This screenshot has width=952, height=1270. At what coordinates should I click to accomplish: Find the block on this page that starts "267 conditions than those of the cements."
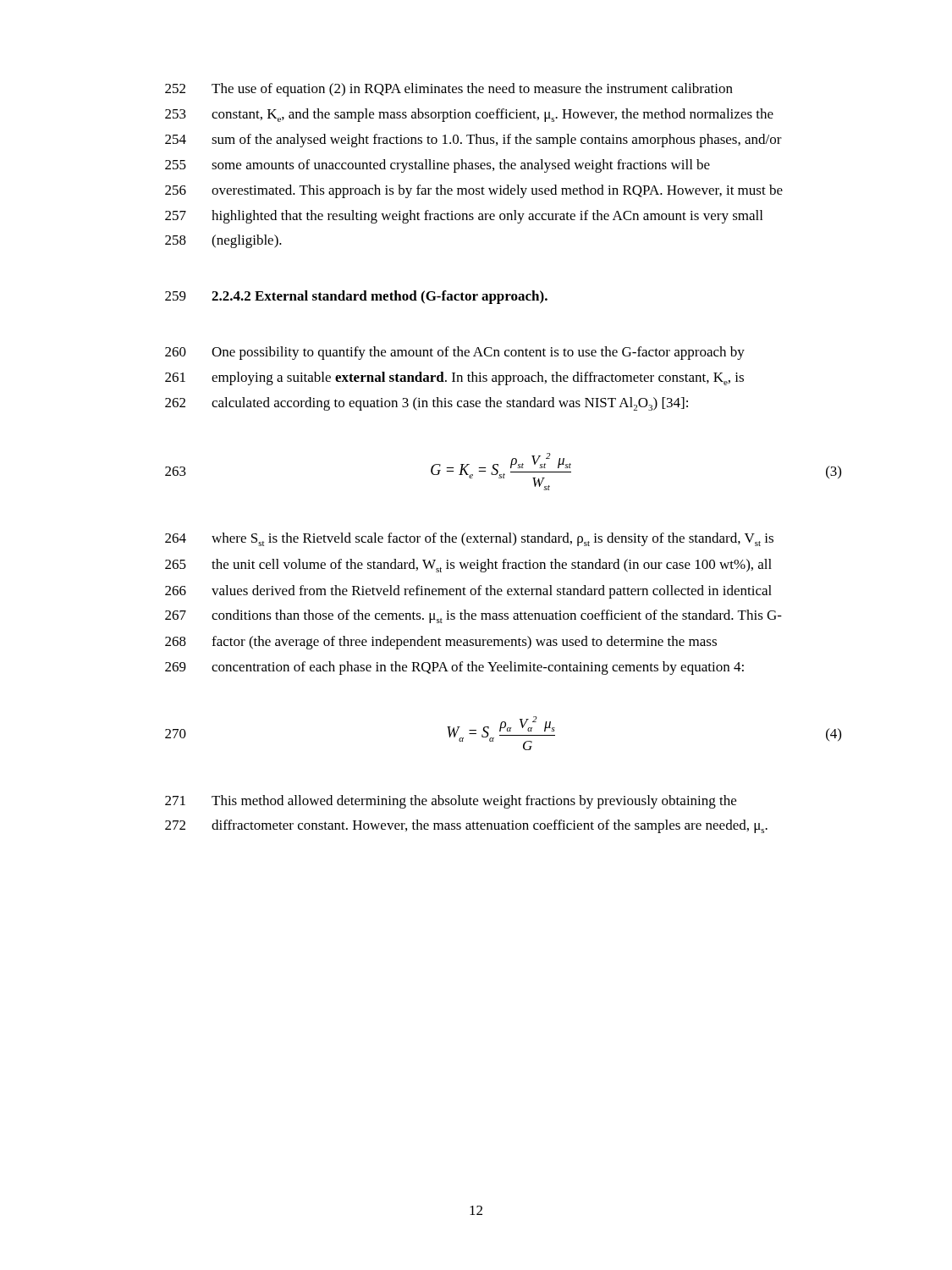(489, 616)
